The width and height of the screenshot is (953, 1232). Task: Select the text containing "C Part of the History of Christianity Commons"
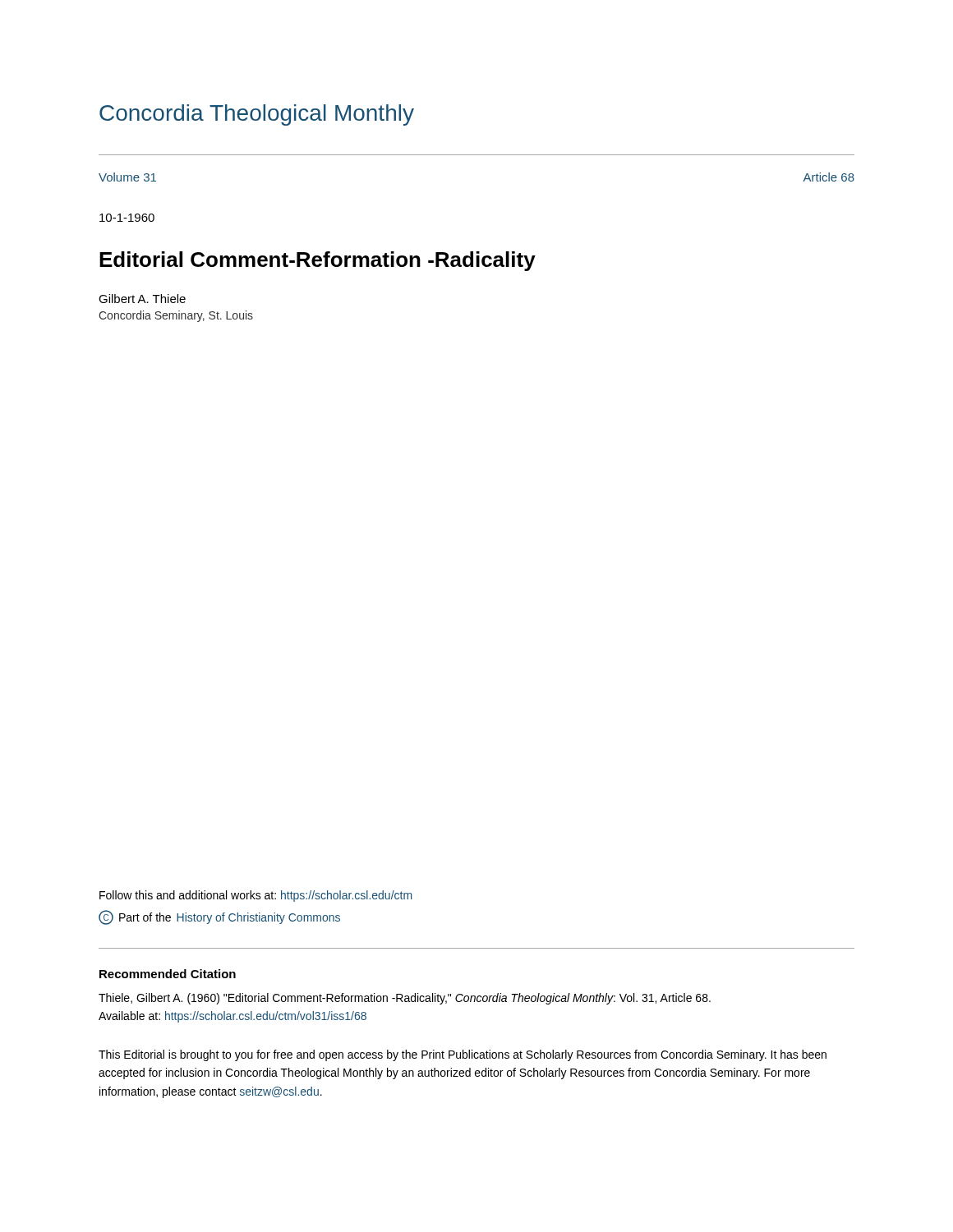tap(220, 917)
